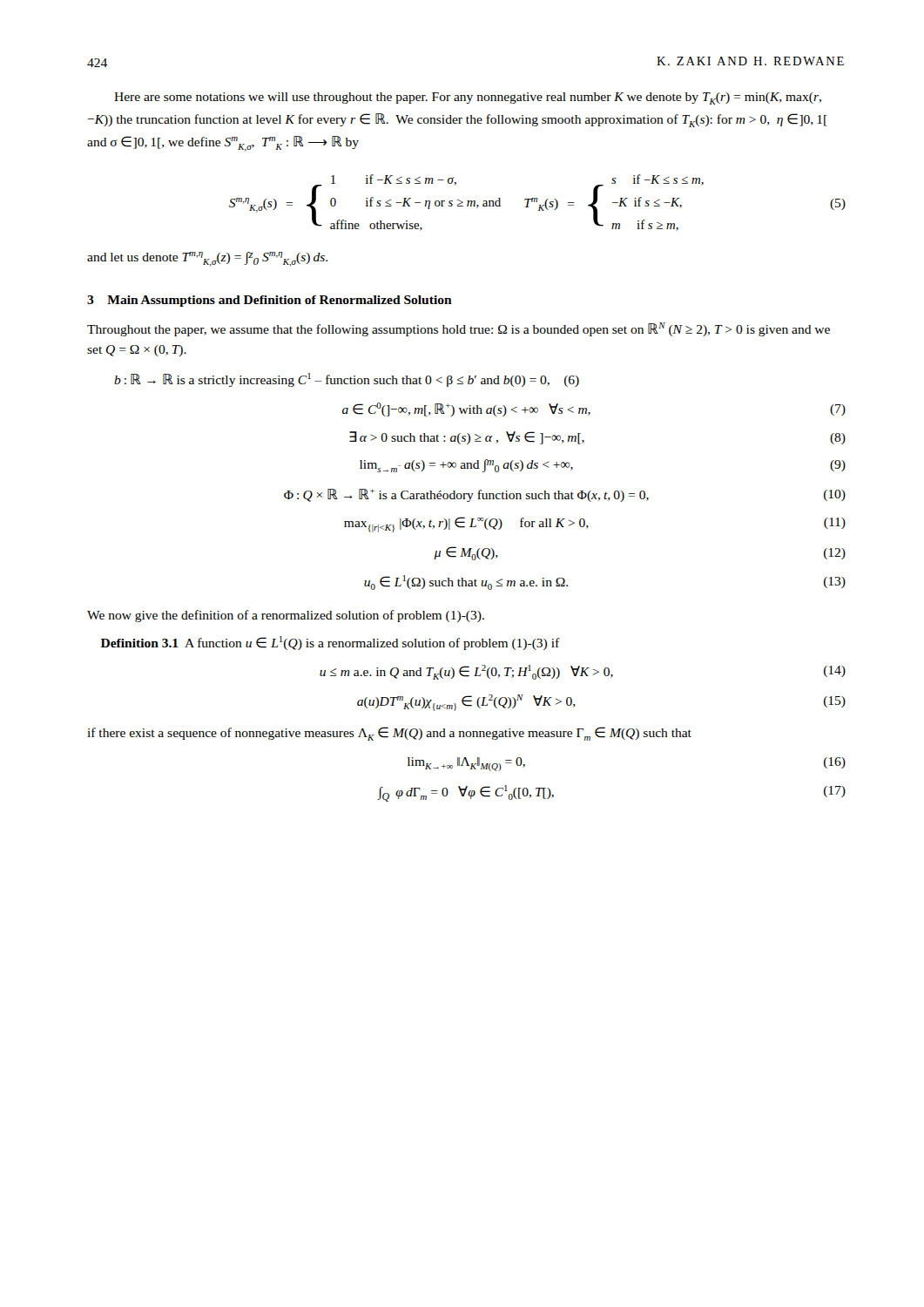
Task: Find the formula on this page that starts "lims→m− a(s) ="
Action: point(471,466)
